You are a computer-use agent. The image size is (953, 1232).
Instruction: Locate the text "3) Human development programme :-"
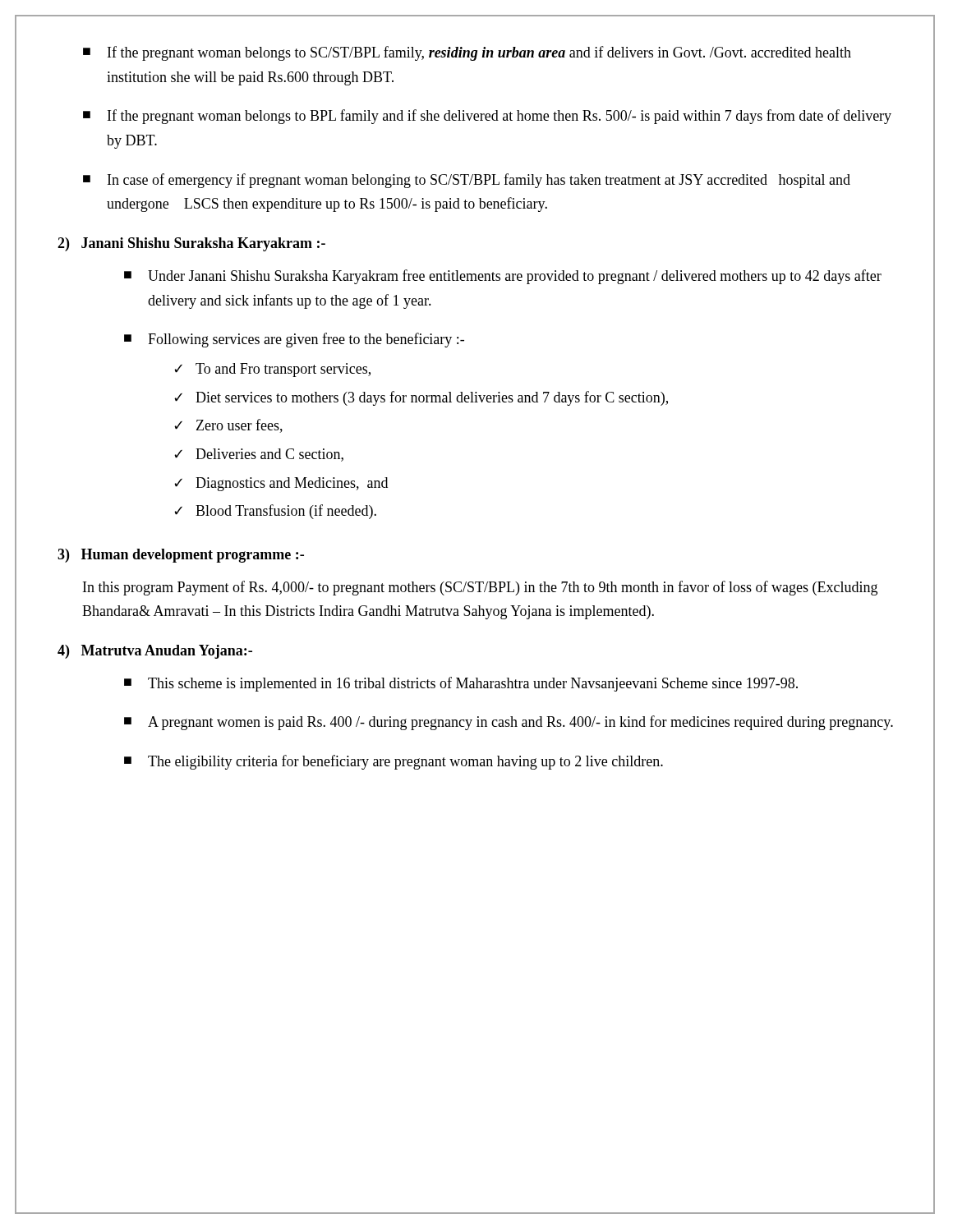point(181,554)
